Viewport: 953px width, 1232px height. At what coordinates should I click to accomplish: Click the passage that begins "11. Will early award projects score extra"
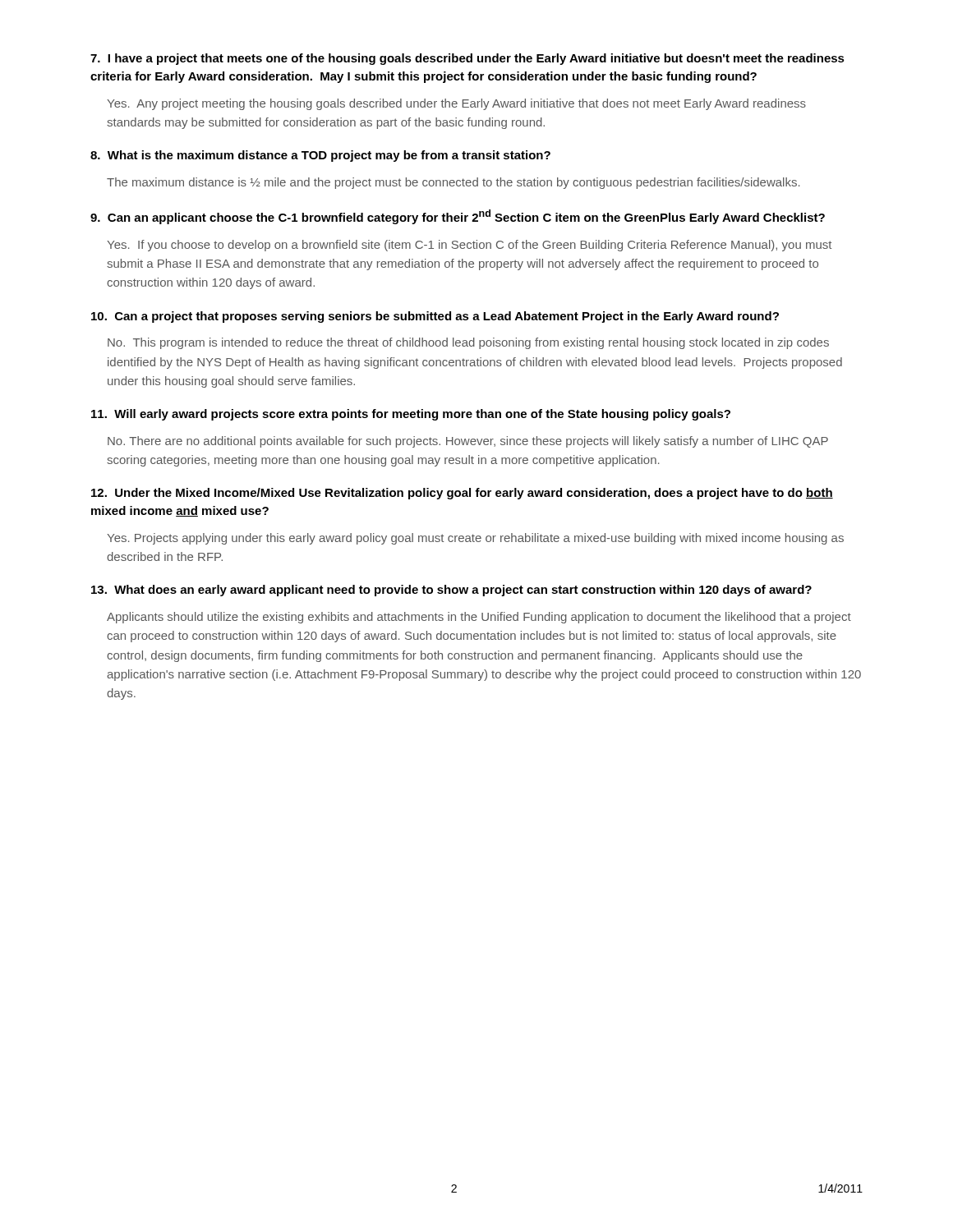tap(476, 437)
